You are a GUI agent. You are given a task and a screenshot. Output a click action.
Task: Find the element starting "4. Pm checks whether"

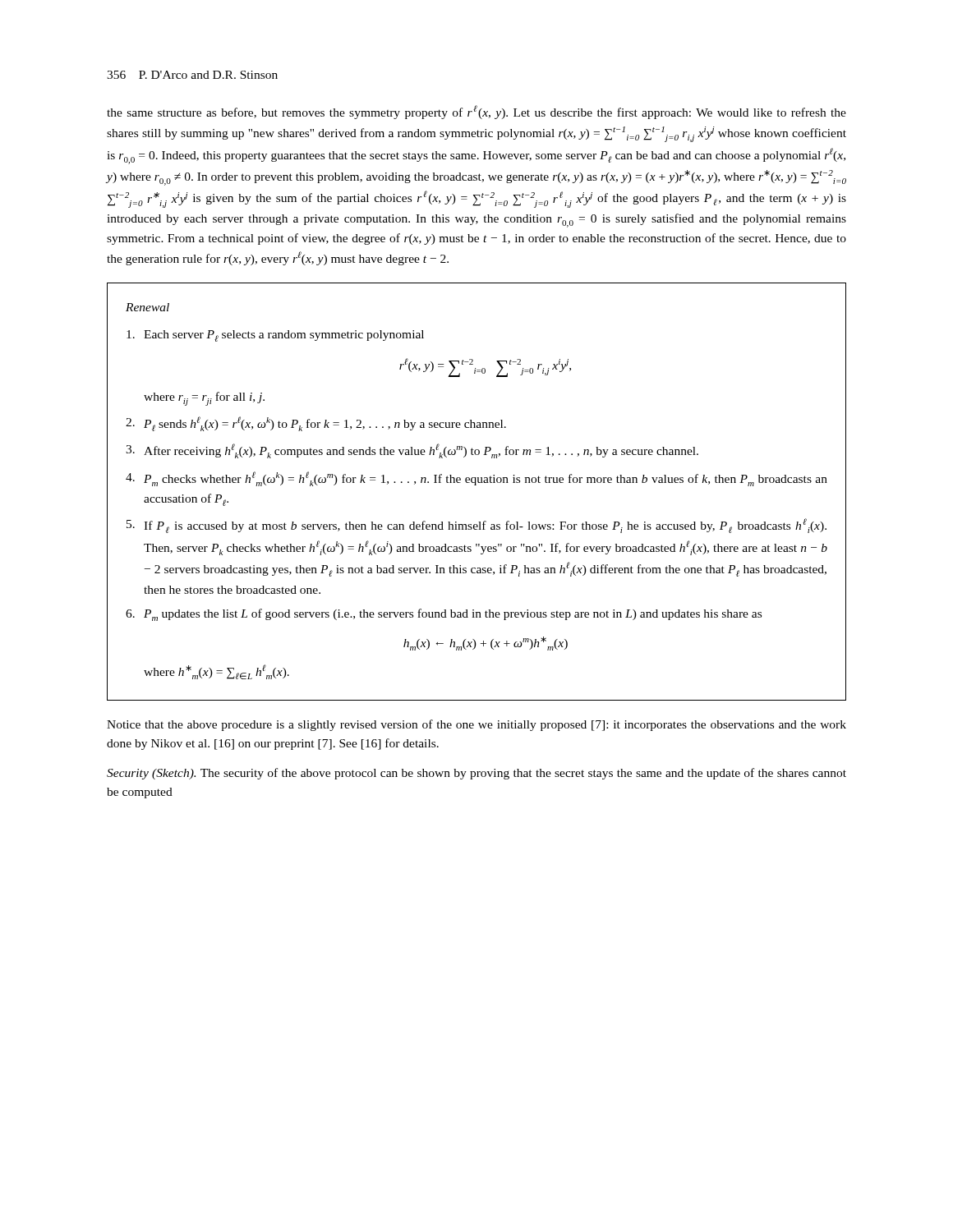476,489
